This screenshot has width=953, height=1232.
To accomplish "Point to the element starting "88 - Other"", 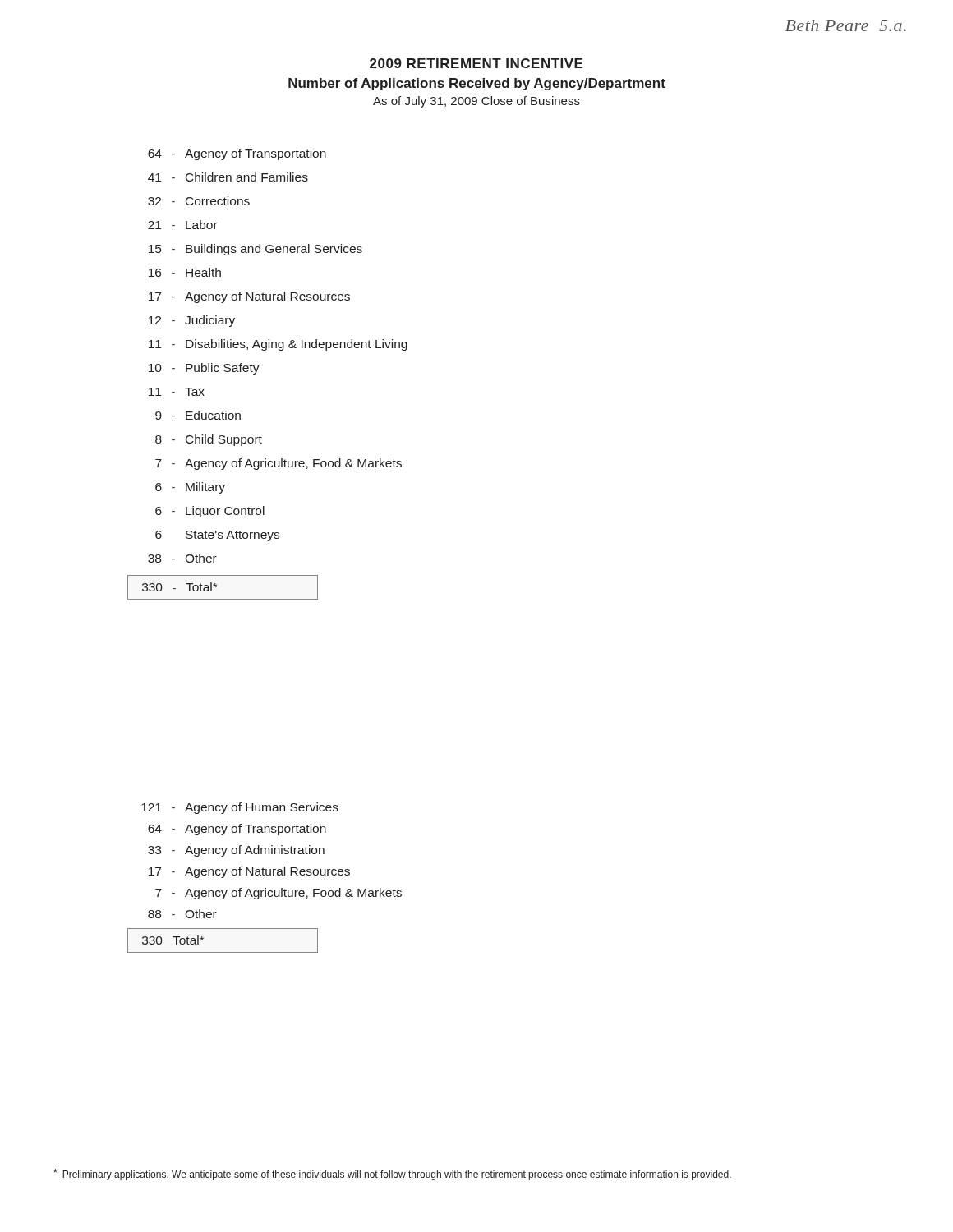I will [182, 914].
